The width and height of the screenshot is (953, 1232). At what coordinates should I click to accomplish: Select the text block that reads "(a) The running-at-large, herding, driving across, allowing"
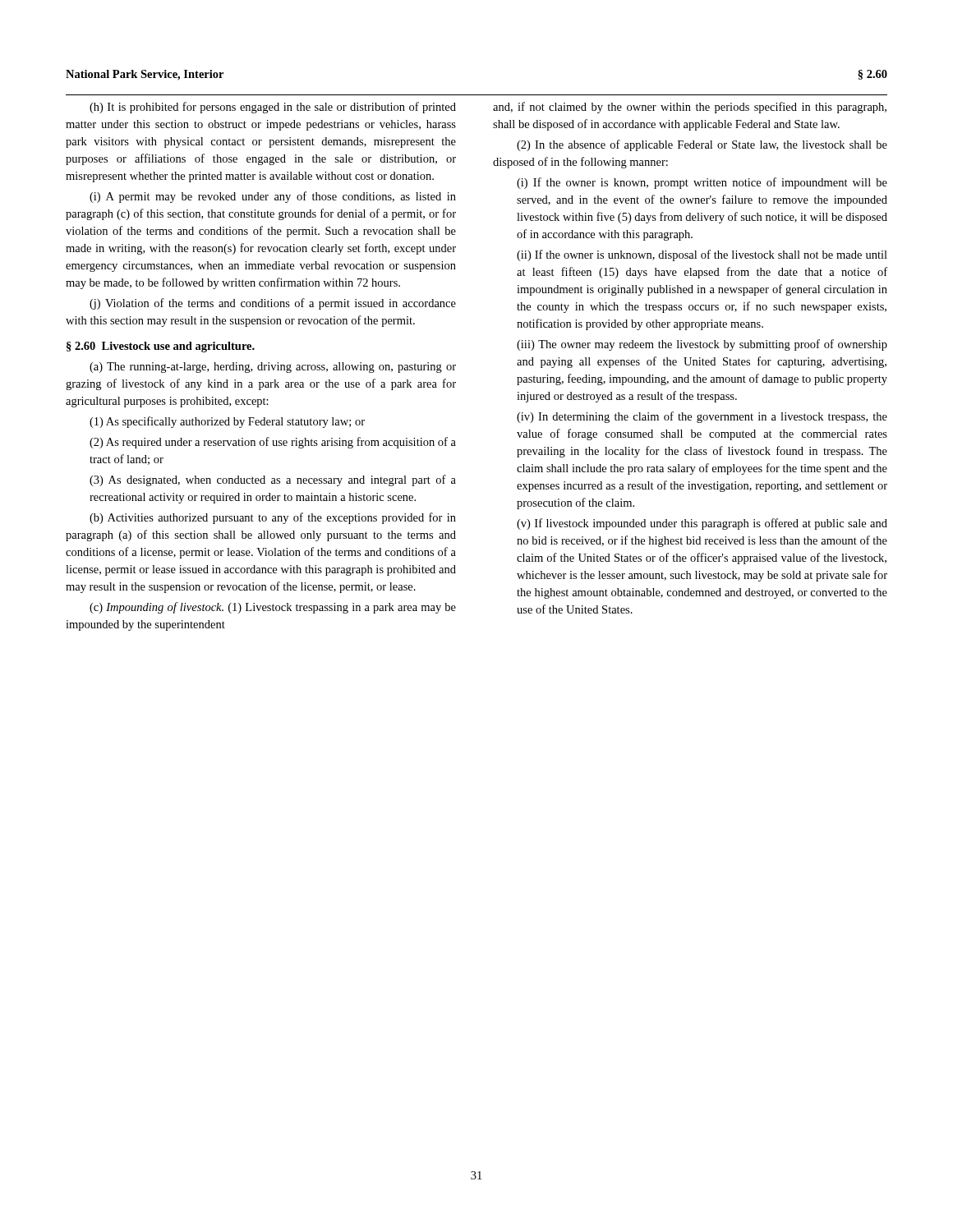[x=261, y=384]
